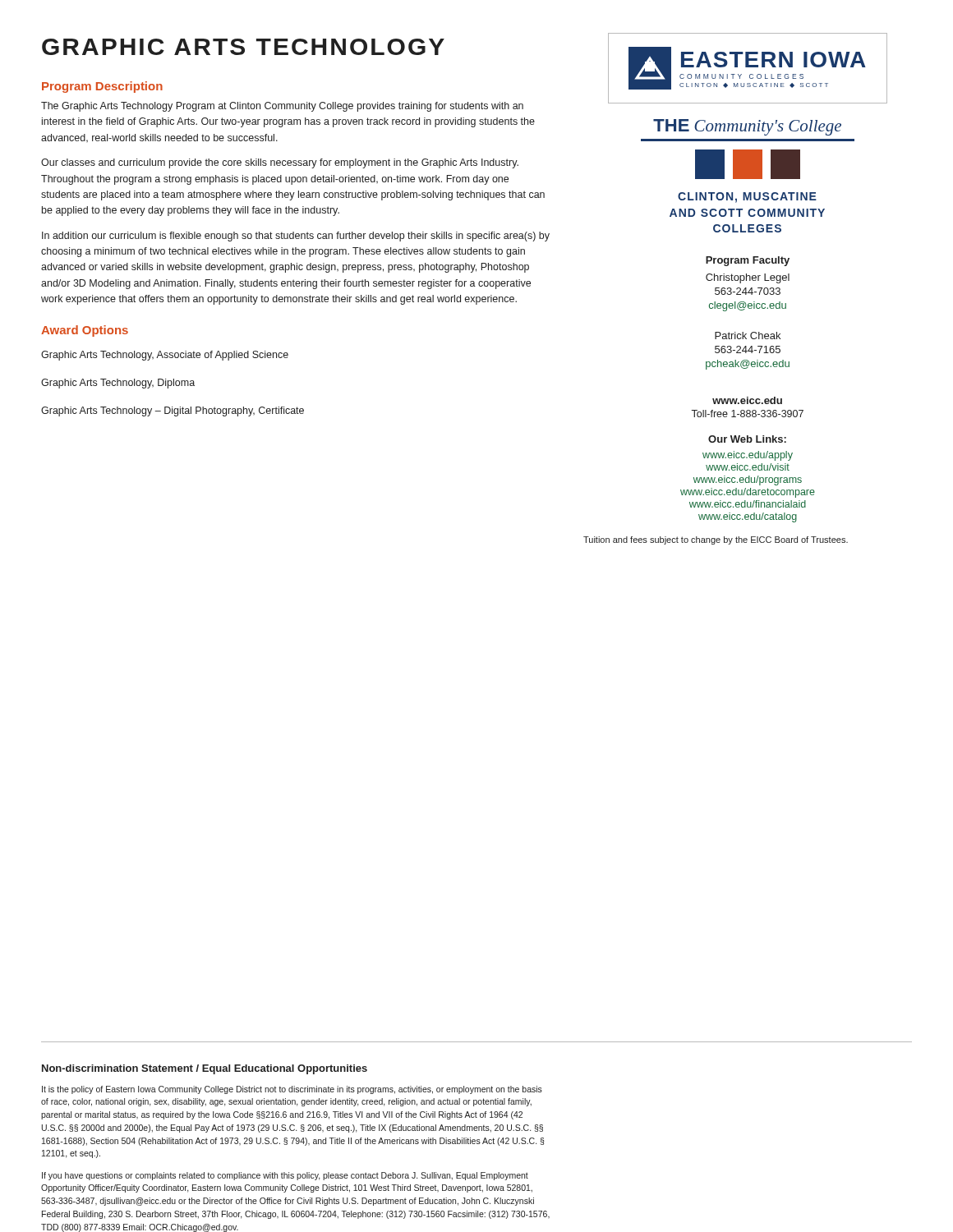Find the text block starting "In addition our"
Viewport: 953px width, 1232px height.
click(x=296, y=268)
